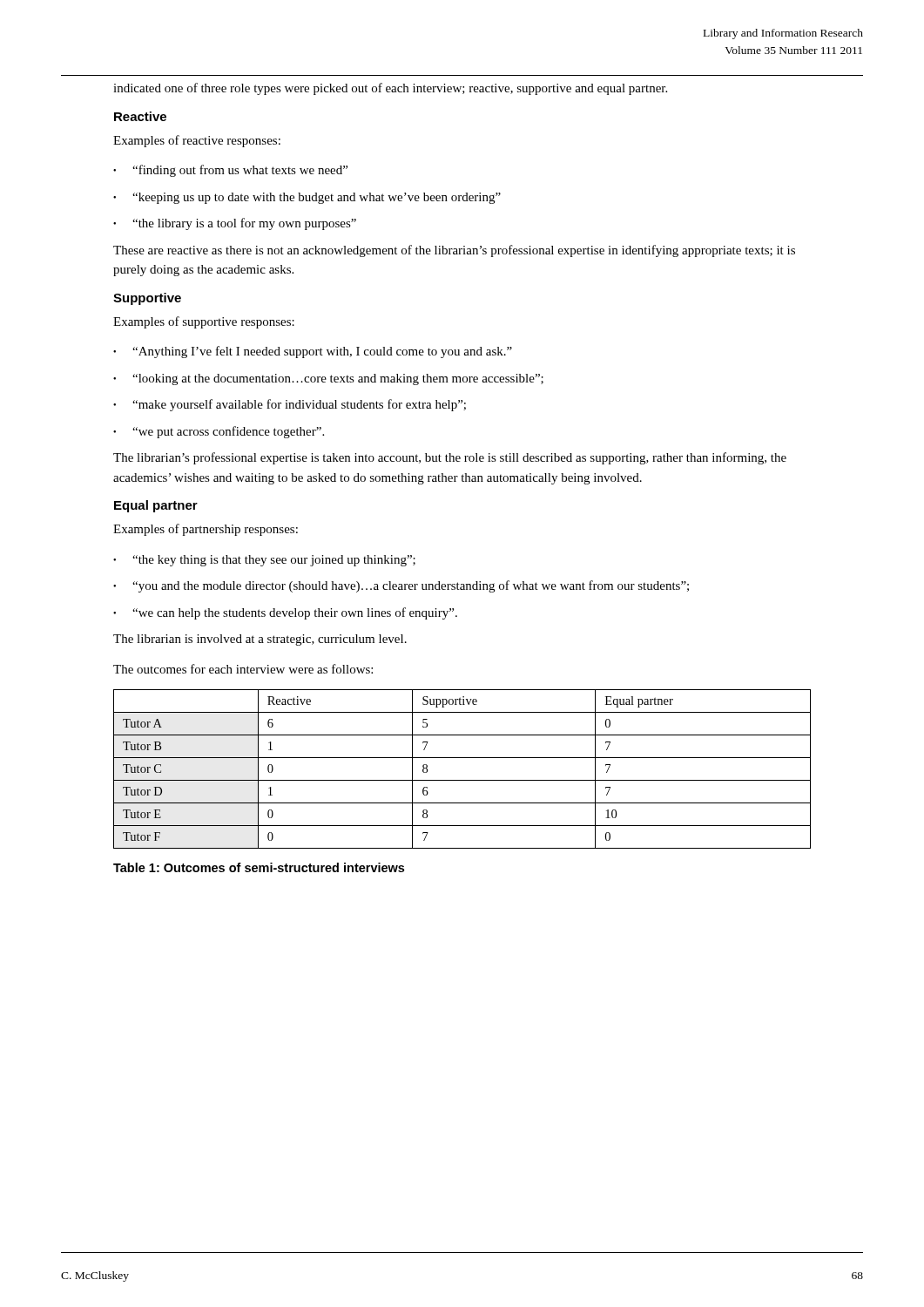924x1307 pixels.
Task: Find the text that reads "Examples of supportive responses:"
Action: [204, 322]
